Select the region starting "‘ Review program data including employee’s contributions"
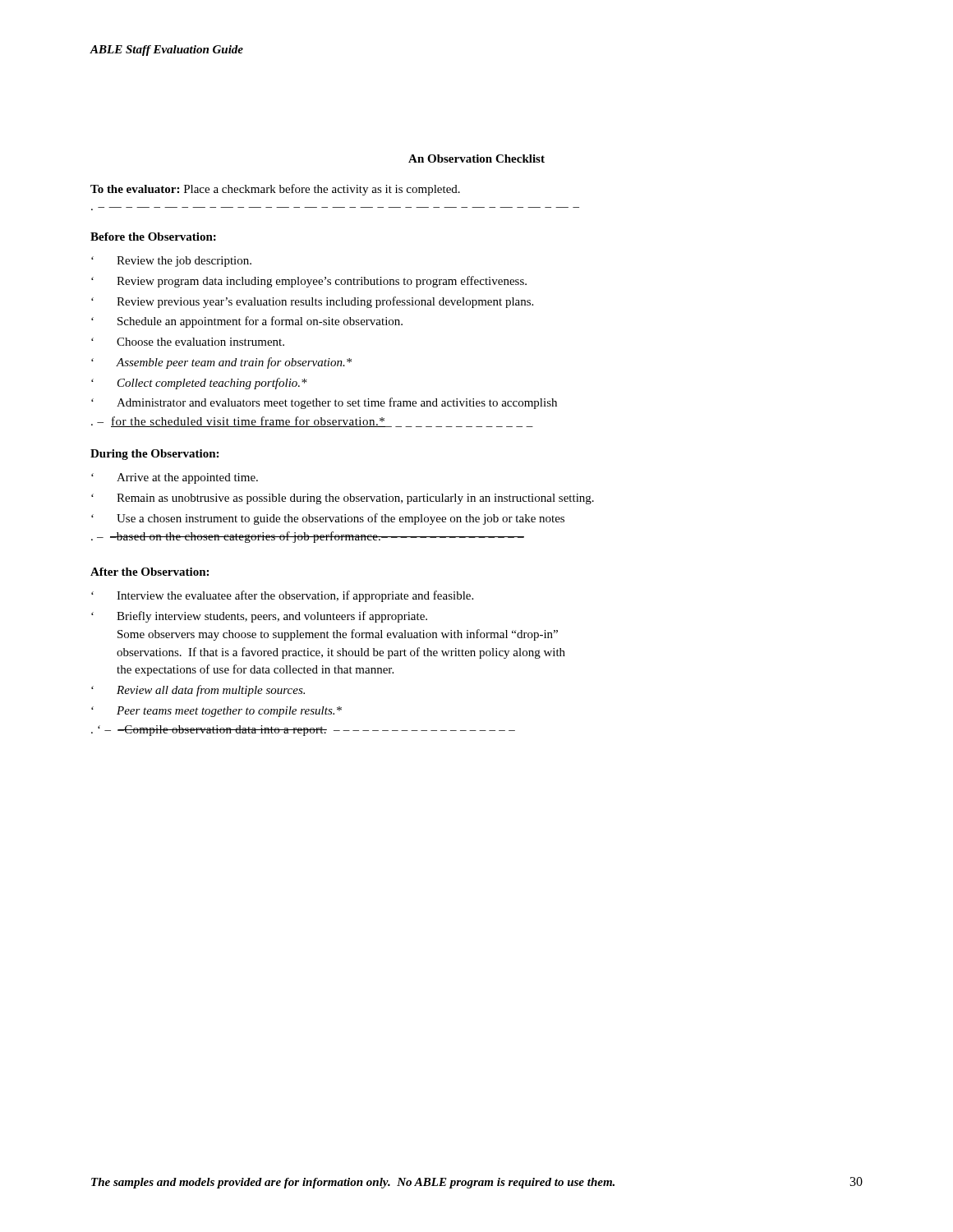Viewport: 953px width, 1232px height. point(476,281)
